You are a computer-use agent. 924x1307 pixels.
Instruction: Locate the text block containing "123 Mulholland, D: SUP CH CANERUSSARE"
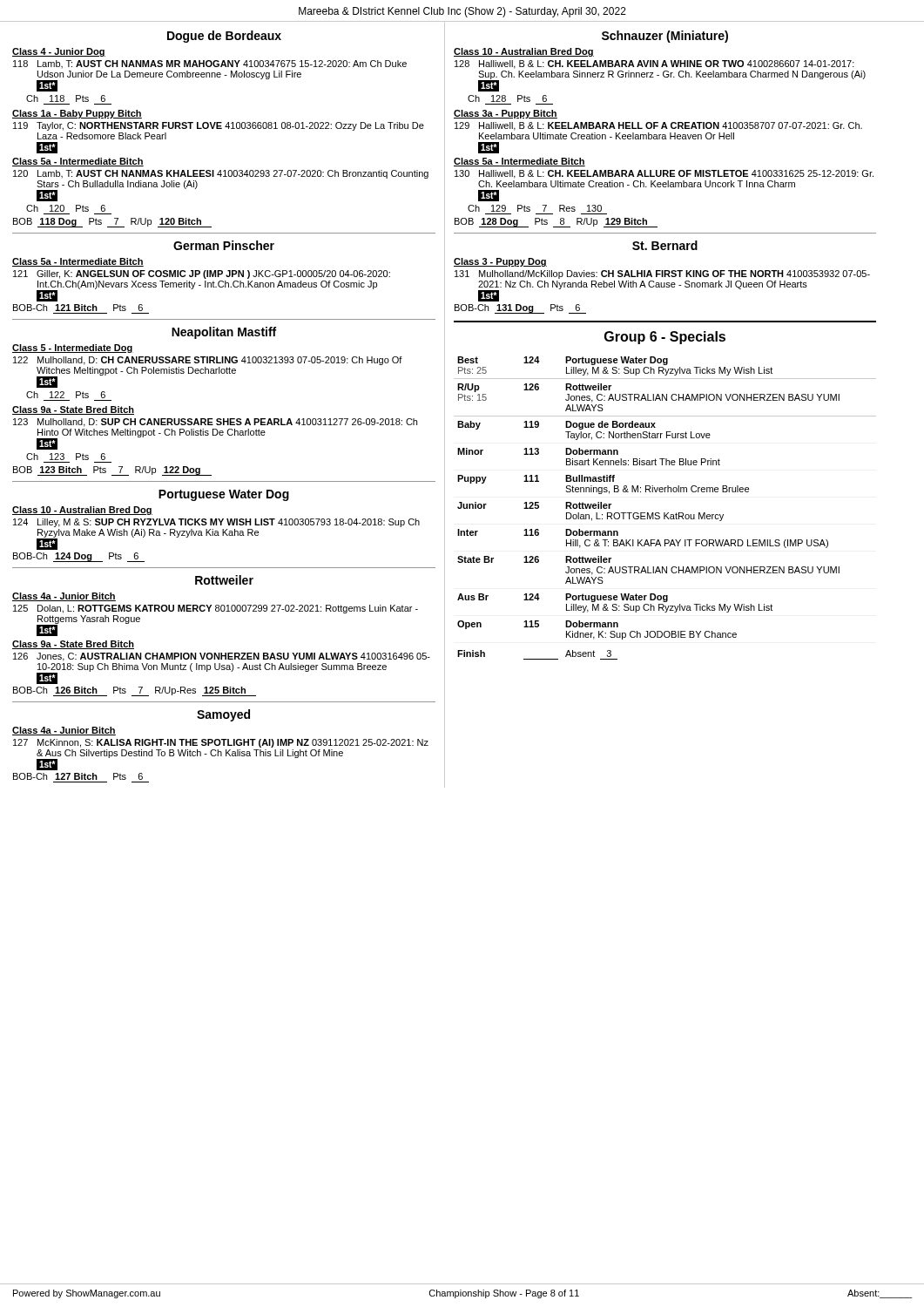click(x=224, y=433)
